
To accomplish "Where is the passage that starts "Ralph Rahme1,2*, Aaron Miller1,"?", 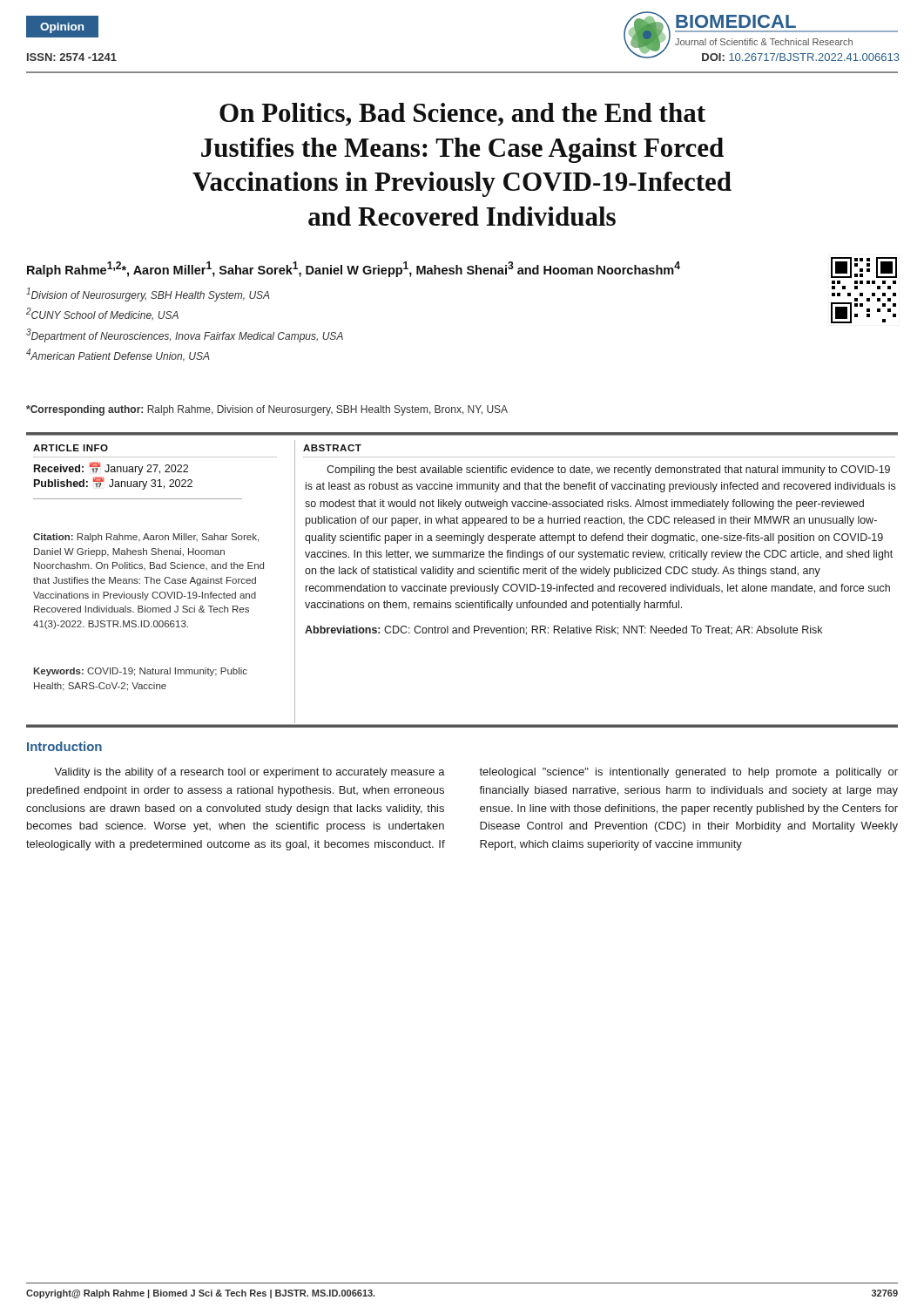I will pyautogui.click(x=405, y=269).
